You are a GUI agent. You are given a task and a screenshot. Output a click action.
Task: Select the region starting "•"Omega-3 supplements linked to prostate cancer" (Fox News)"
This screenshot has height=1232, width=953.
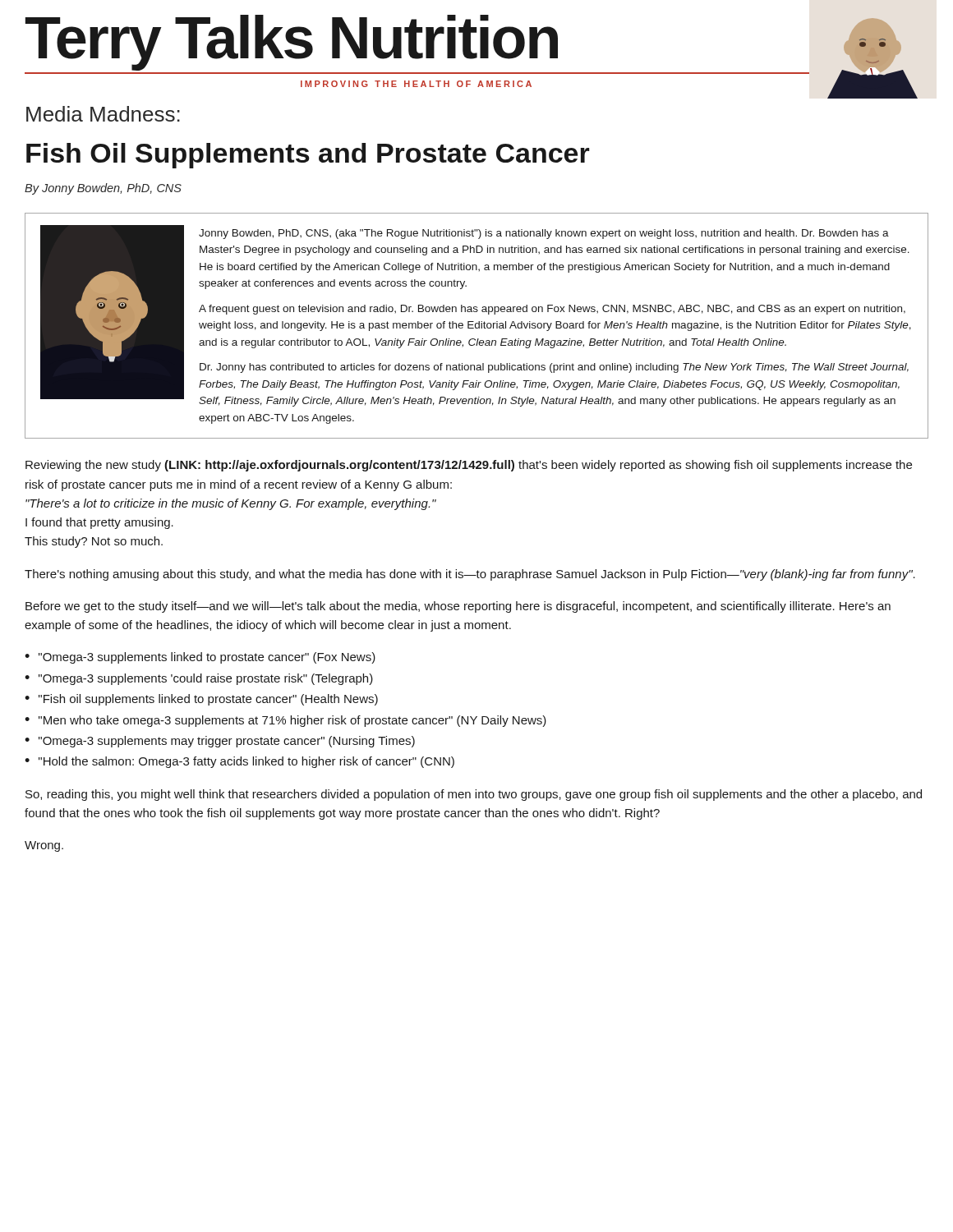[x=200, y=657]
